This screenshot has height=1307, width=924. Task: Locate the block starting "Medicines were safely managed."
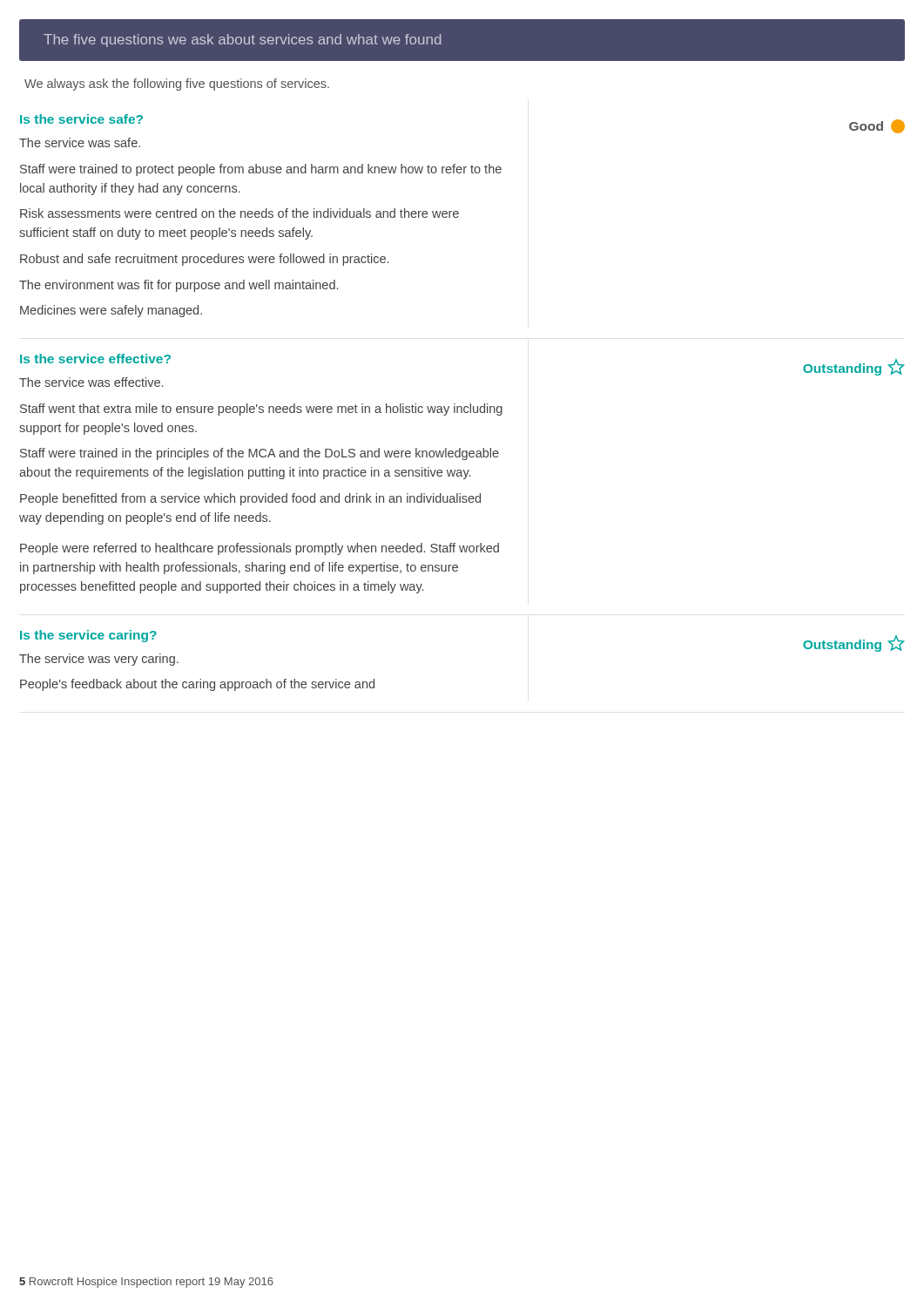click(111, 310)
